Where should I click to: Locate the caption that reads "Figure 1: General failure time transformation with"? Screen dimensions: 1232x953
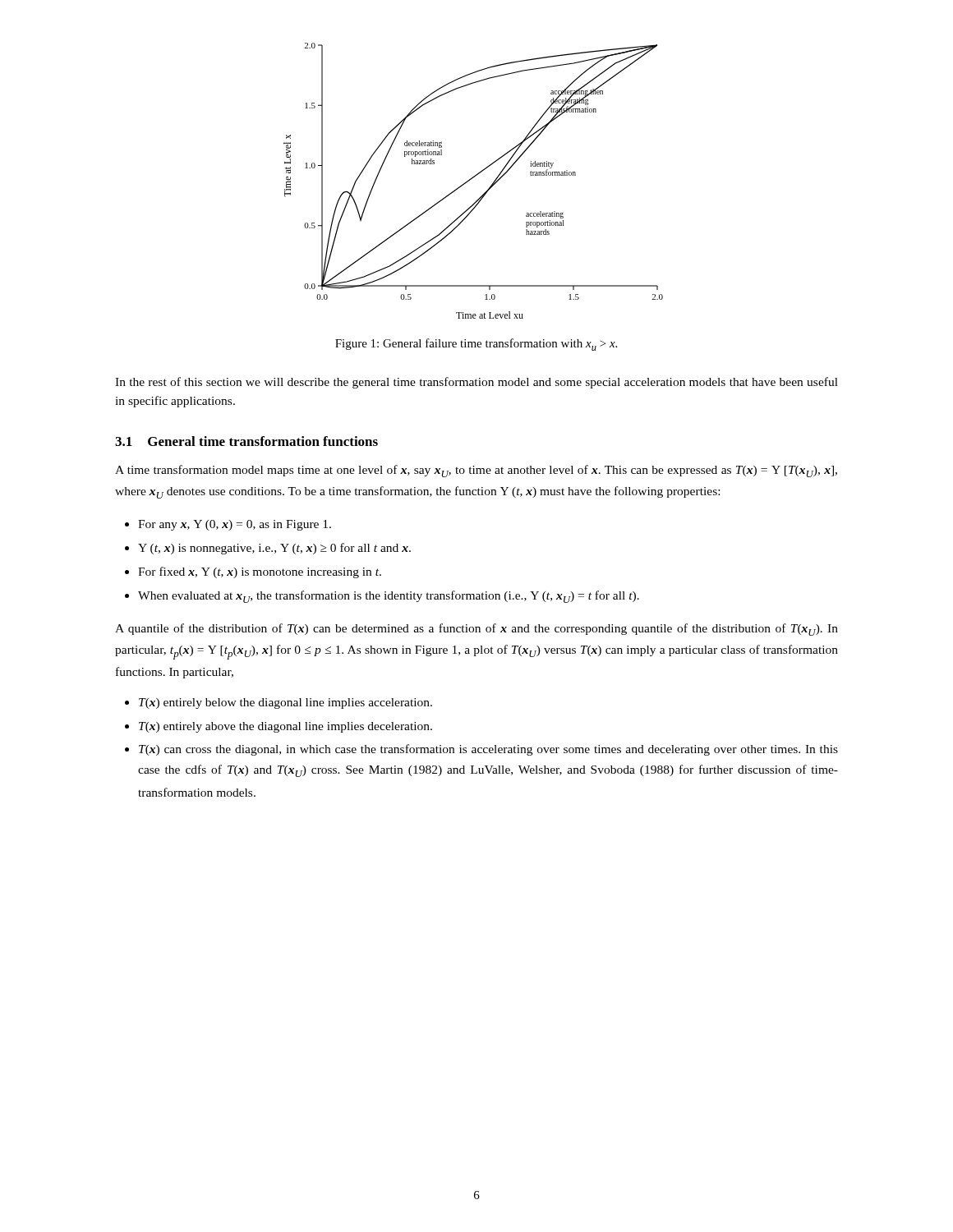click(x=476, y=345)
